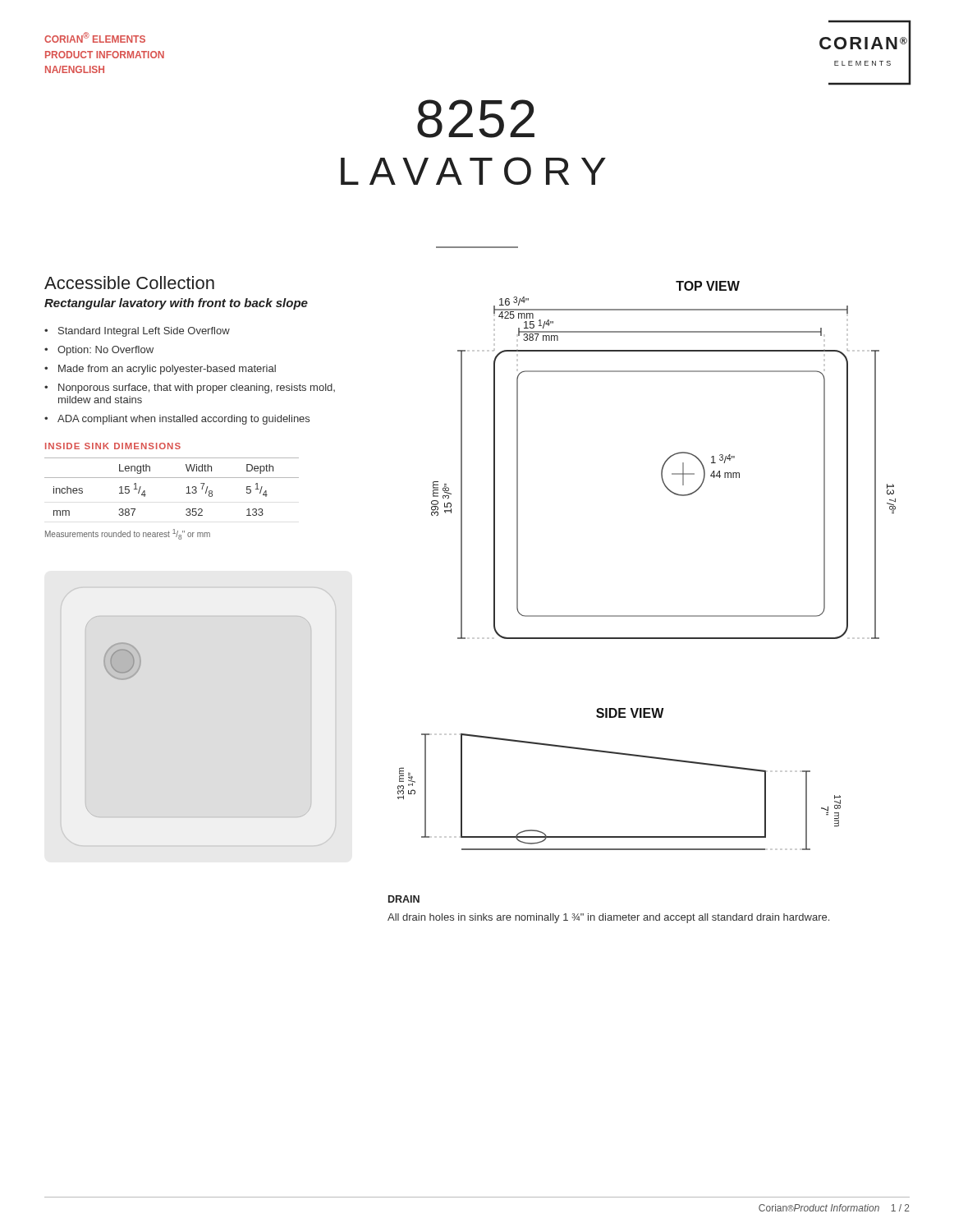Select the table that reads "5 1 / 4"
Screen dimensions: 1232x954
[x=200, y=490]
